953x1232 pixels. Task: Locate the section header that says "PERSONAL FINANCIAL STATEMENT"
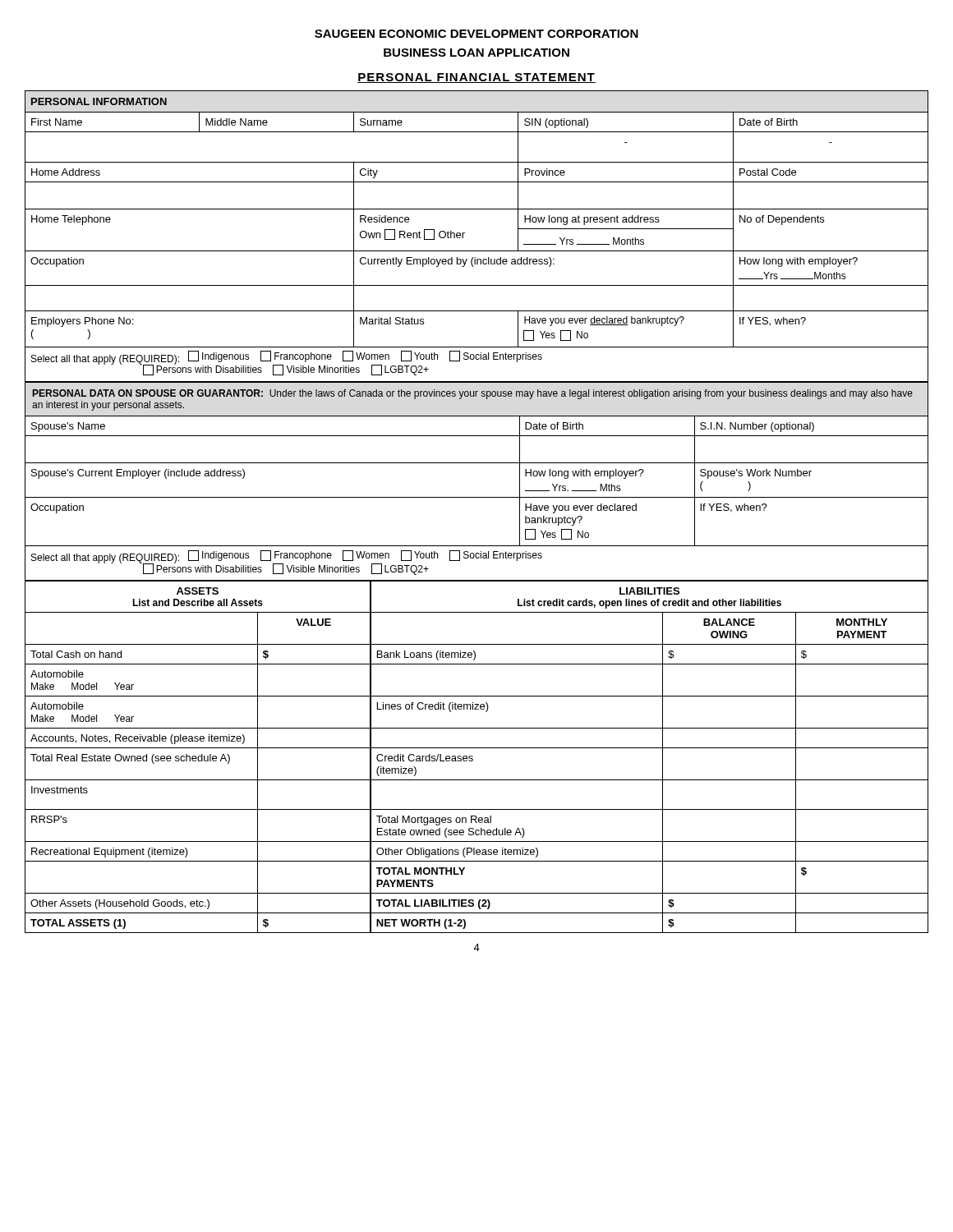[x=476, y=77]
